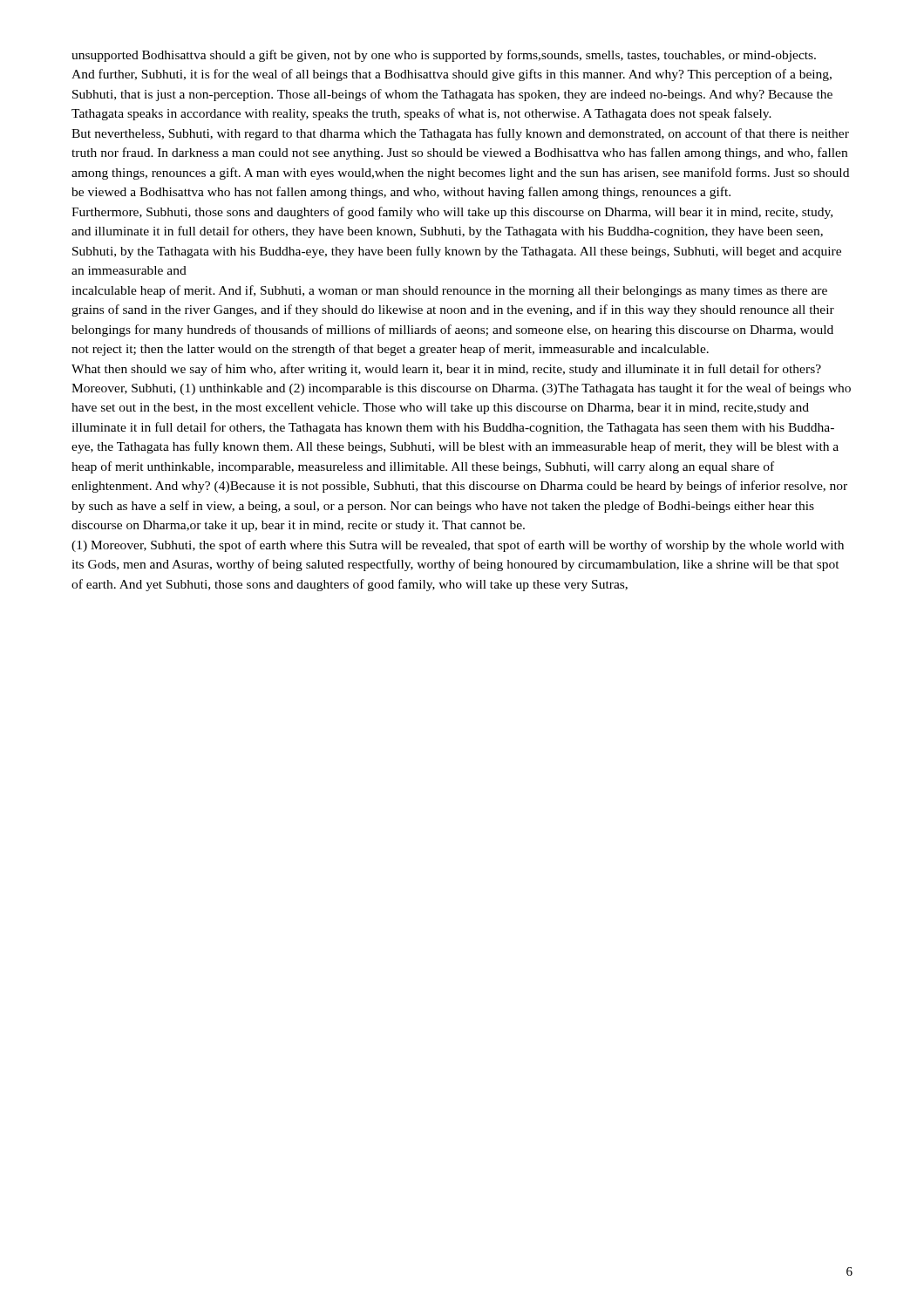Image resolution: width=924 pixels, height=1308 pixels.
Task: Click on the region starting "unsupported Bodhisattva should a gift"
Action: [461, 319]
